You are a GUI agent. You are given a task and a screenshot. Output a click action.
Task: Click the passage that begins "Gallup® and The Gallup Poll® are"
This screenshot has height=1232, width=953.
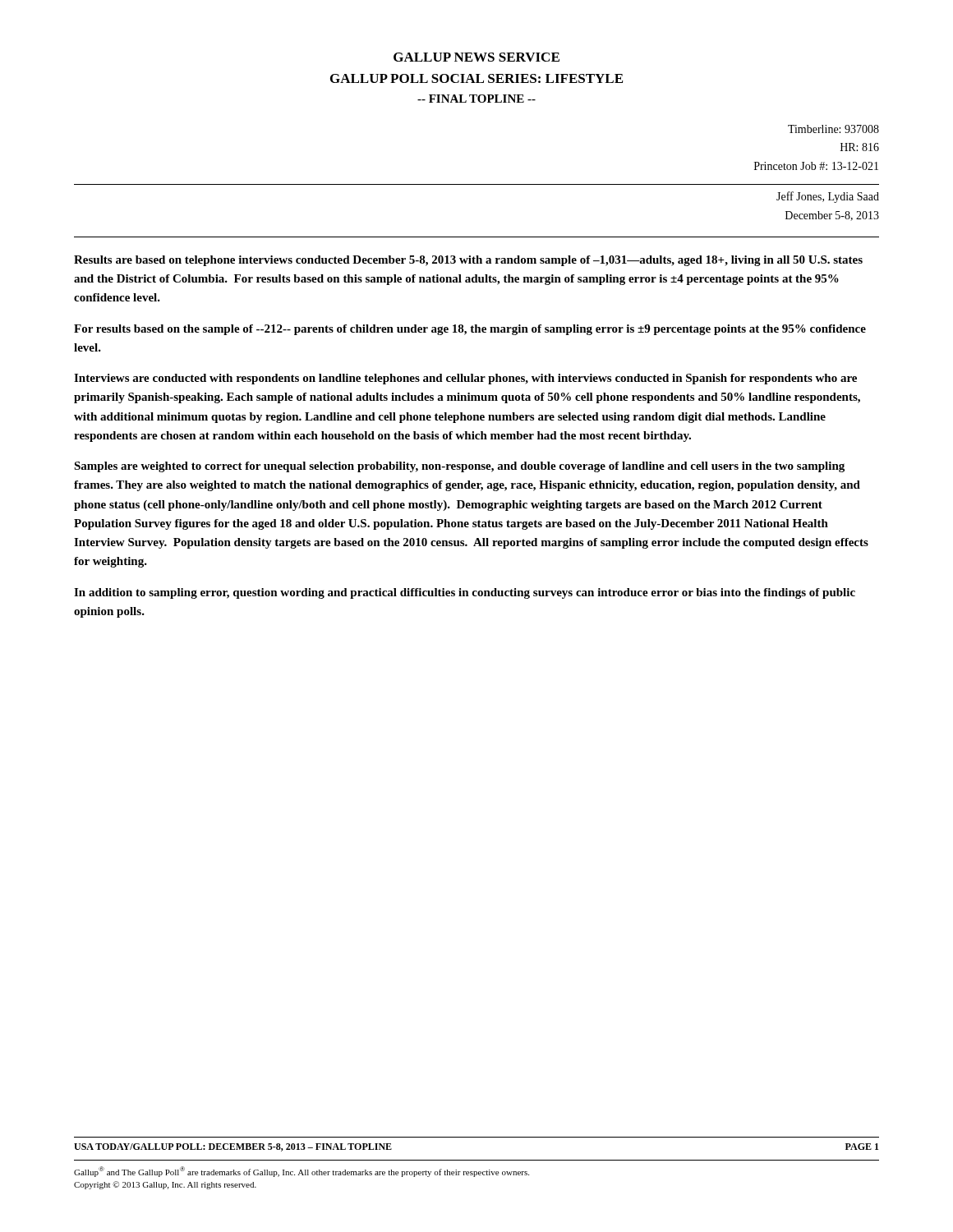pyautogui.click(x=302, y=1177)
